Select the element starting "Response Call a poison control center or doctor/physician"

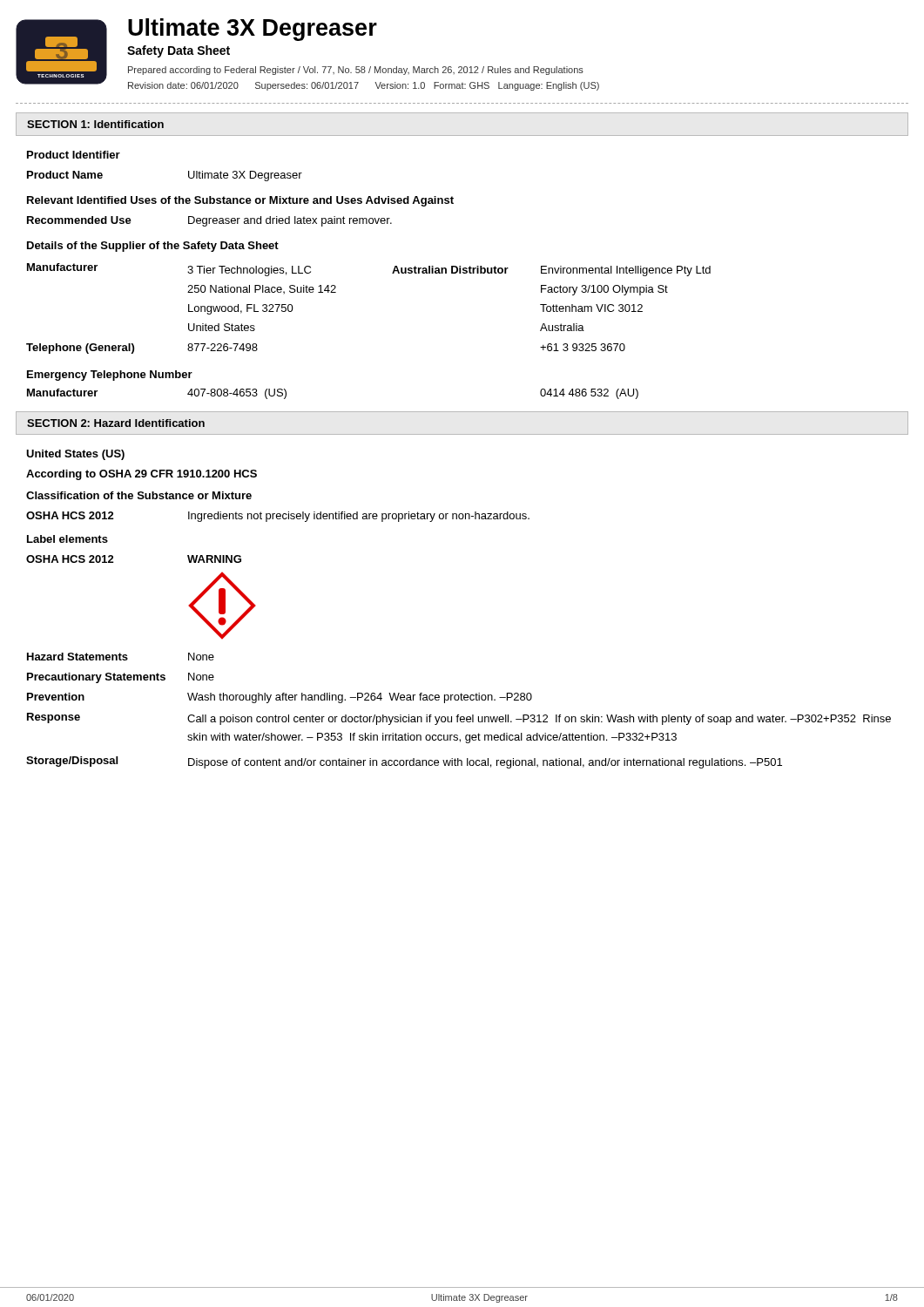pyautogui.click(x=462, y=729)
